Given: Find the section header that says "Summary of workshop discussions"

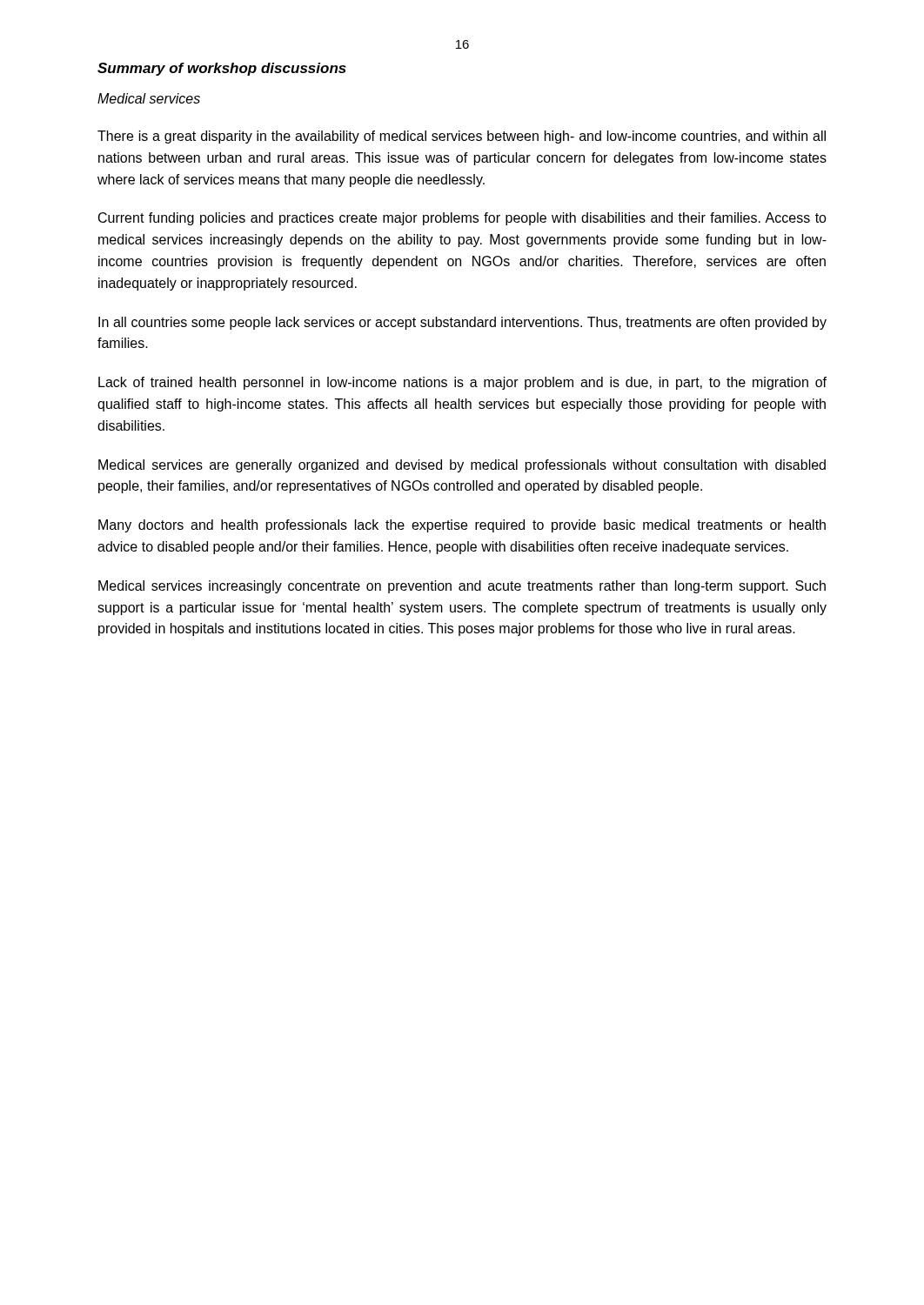Looking at the screenshot, I should pos(222,68).
